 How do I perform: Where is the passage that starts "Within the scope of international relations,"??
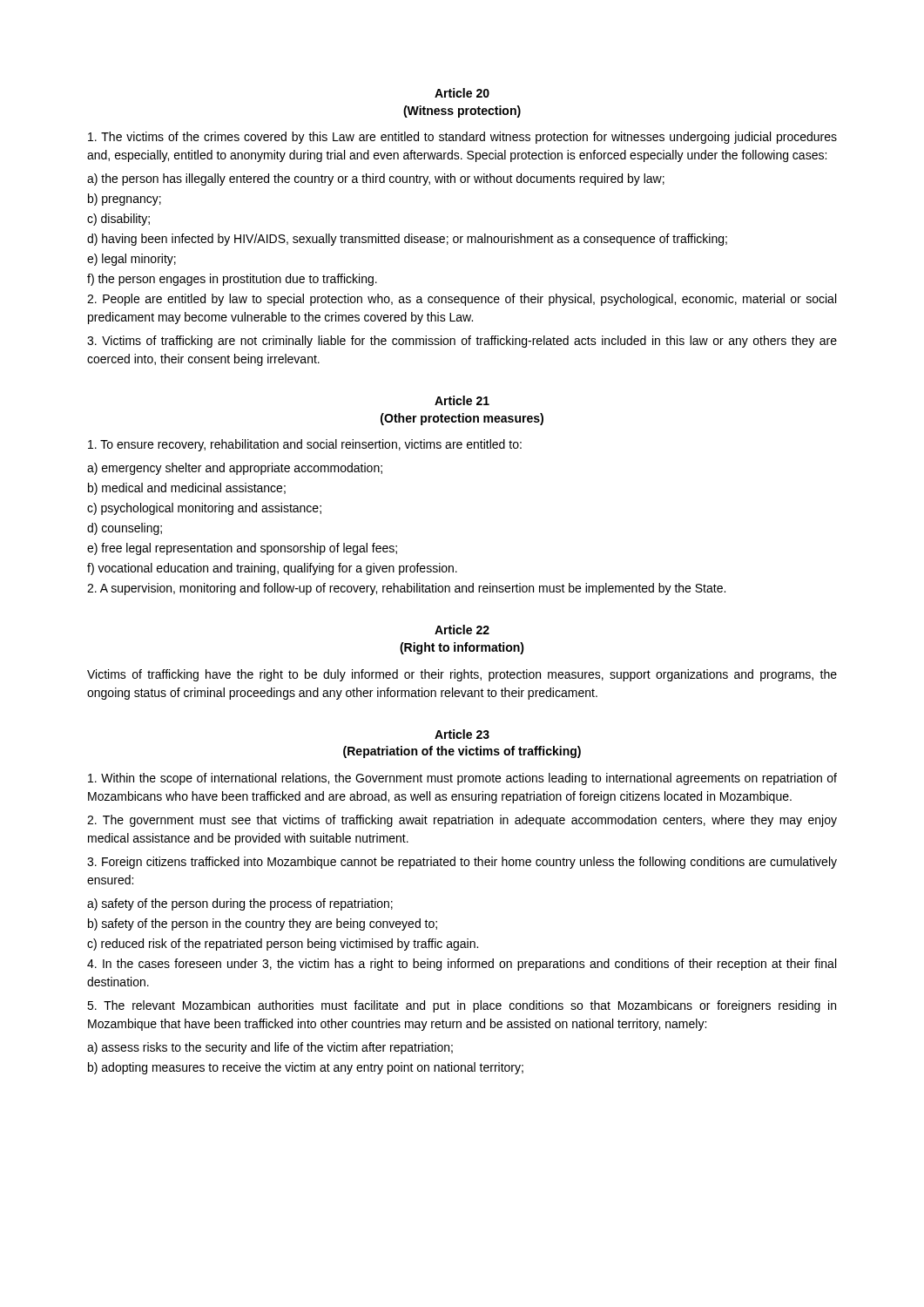pos(462,787)
